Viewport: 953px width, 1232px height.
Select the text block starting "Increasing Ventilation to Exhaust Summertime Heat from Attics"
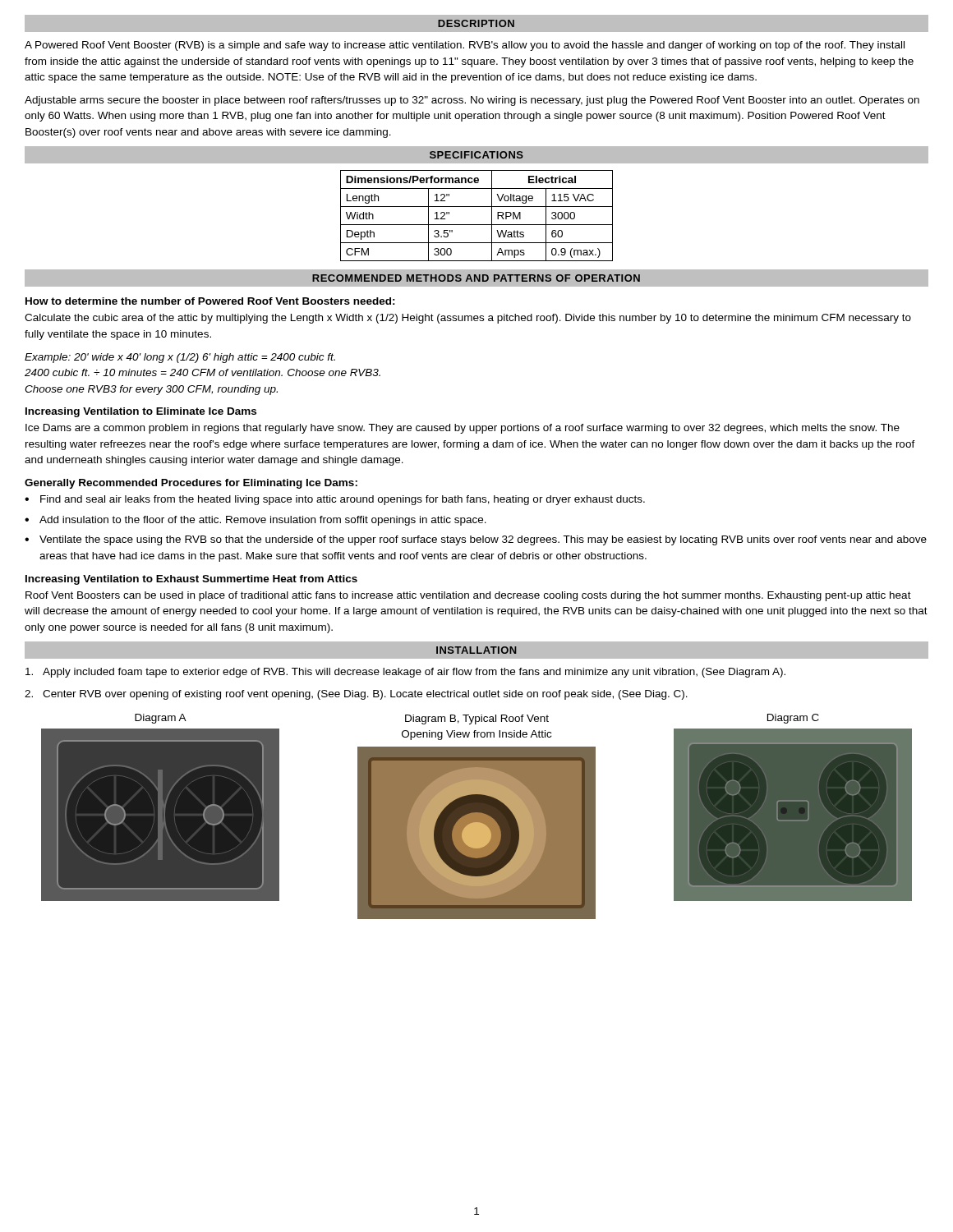pyautogui.click(x=191, y=578)
